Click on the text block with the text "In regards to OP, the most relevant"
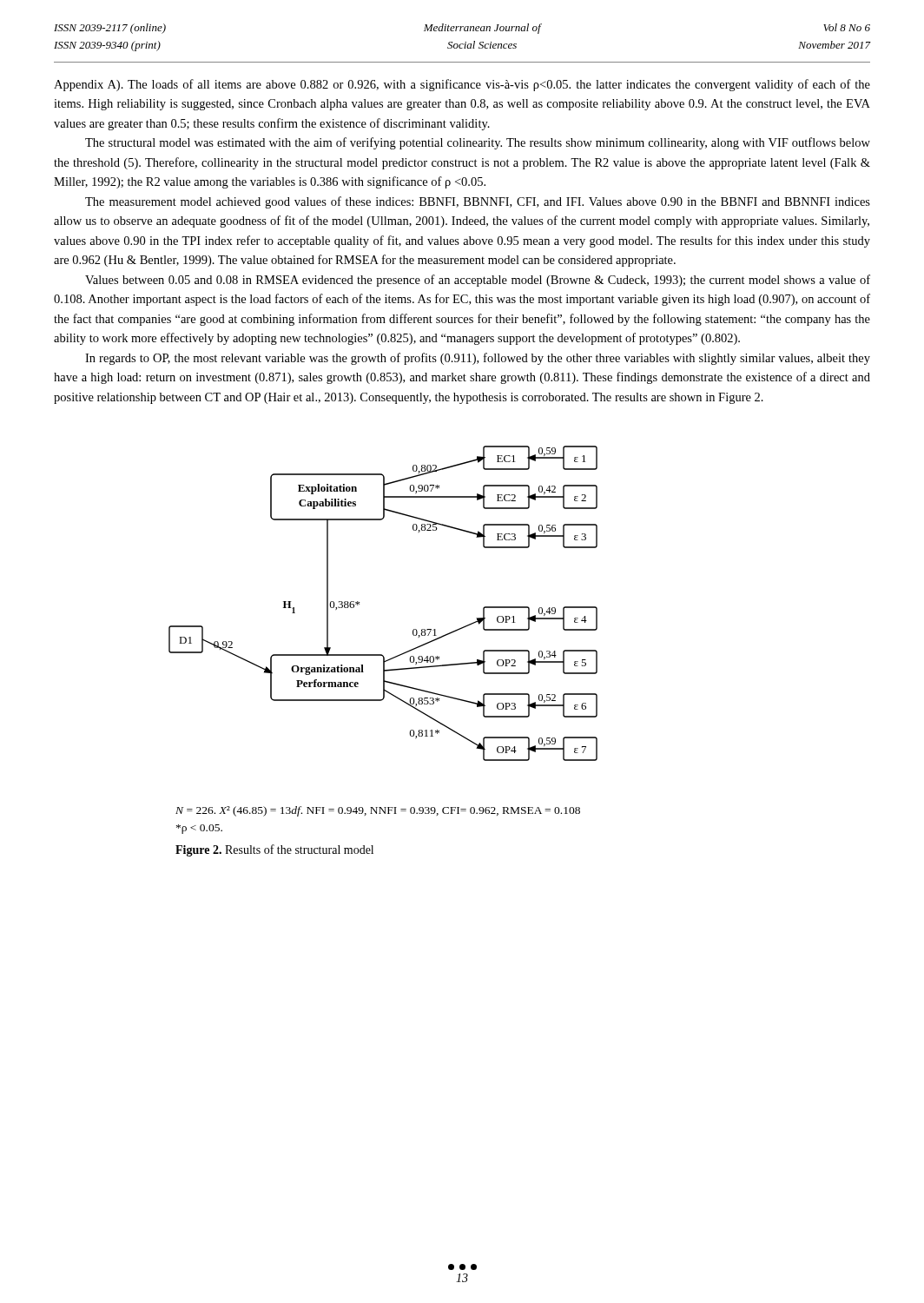Image resolution: width=924 pixels, height=1303 pixels. coord(462,377)
